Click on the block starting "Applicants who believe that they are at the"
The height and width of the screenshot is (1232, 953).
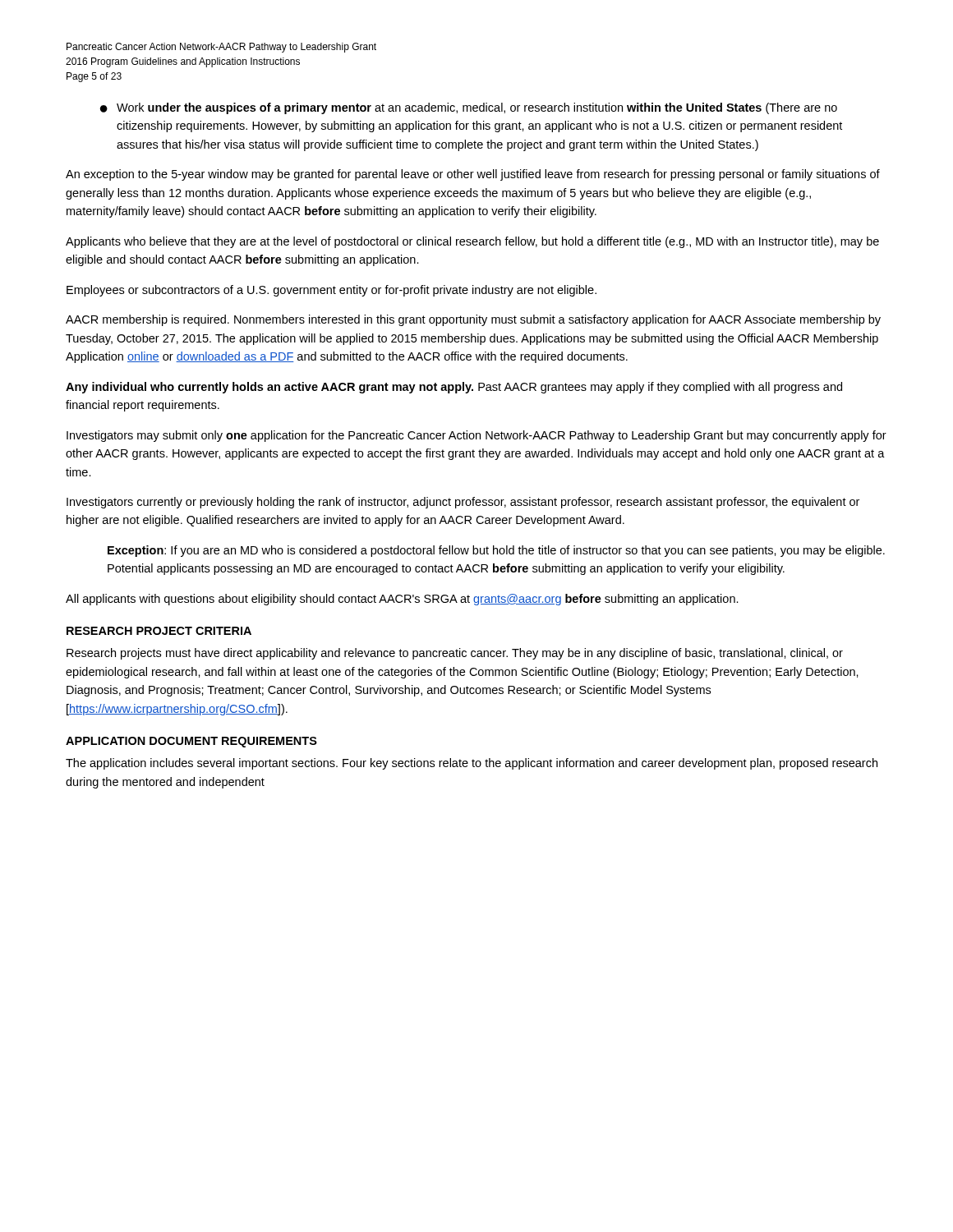coord(472,251)
